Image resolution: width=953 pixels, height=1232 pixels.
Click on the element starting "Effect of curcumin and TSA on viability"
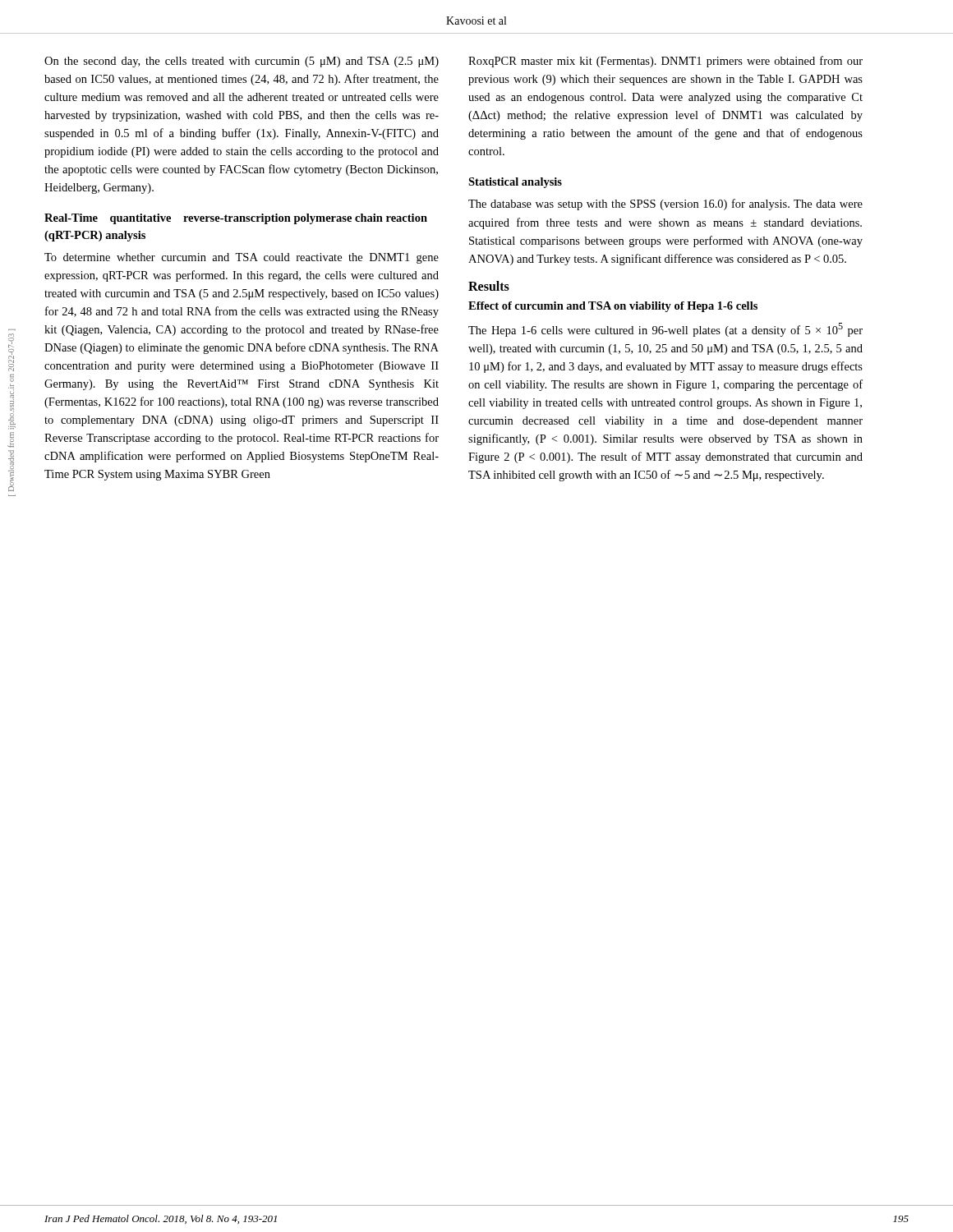pyautogui.click(x=613, y=305)
